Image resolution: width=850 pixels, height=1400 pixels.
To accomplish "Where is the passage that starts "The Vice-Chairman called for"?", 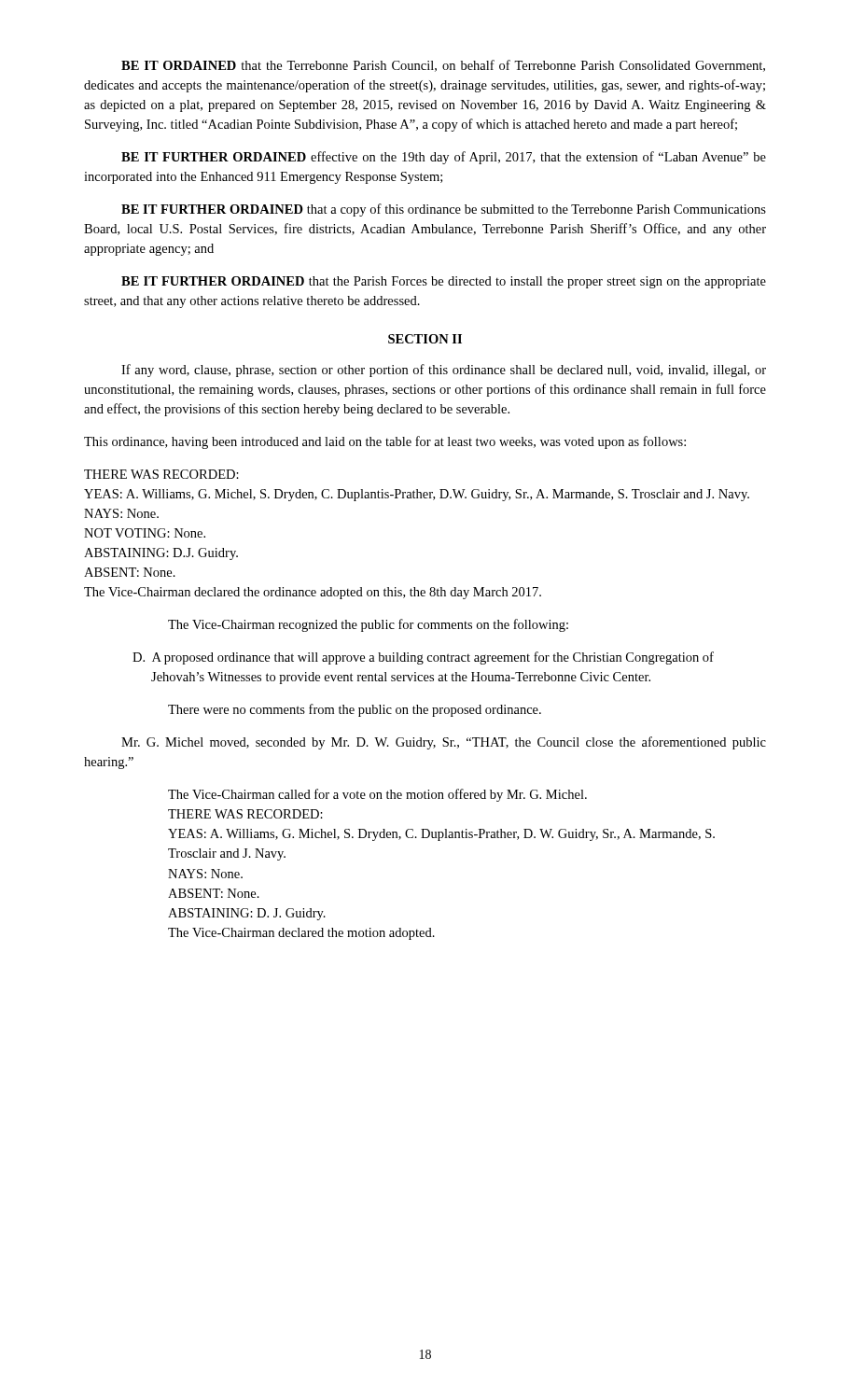I will [377, 795].
